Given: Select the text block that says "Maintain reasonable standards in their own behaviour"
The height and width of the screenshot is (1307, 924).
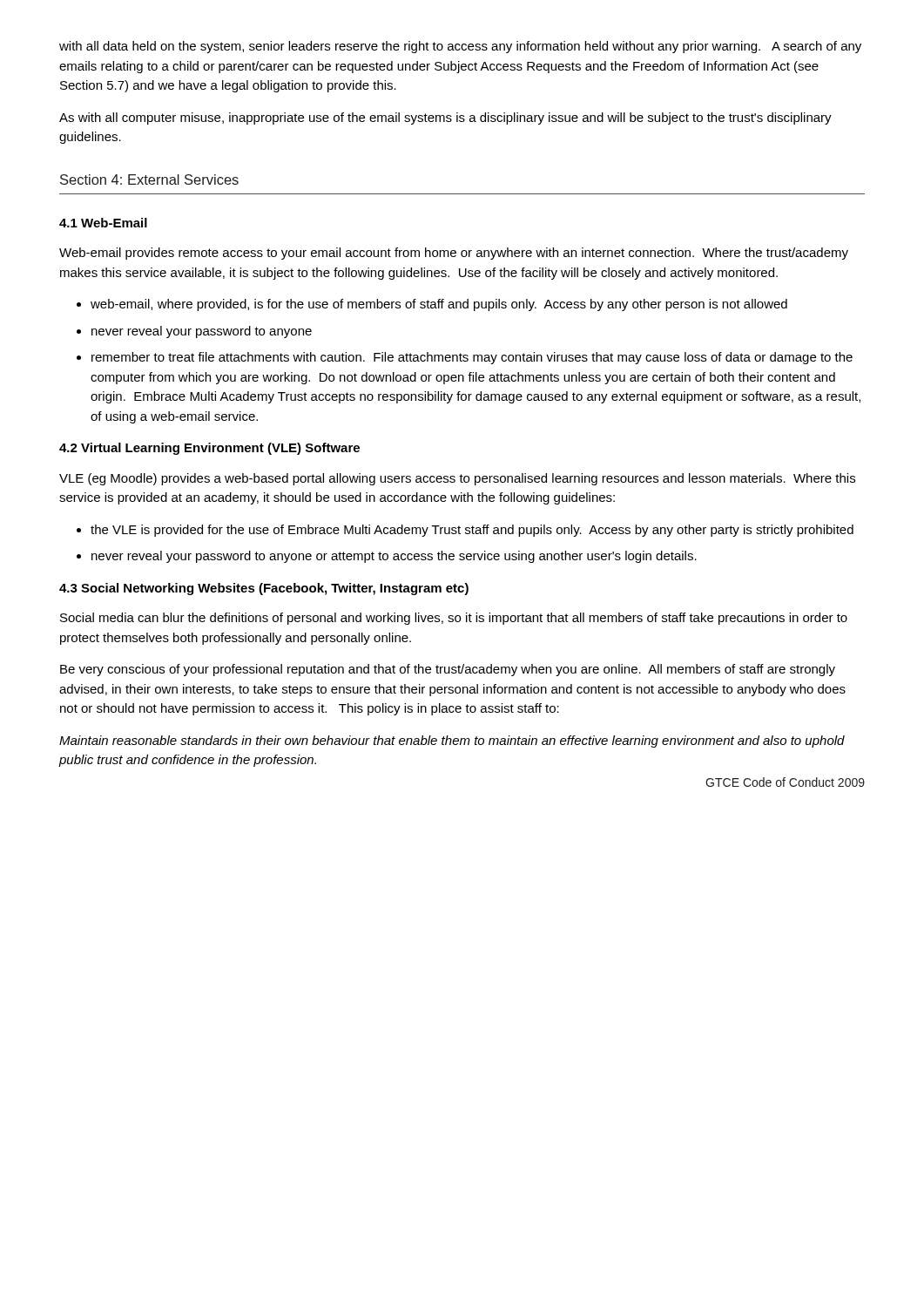Looking at the screenshot, I should click(x=462, y=750).
